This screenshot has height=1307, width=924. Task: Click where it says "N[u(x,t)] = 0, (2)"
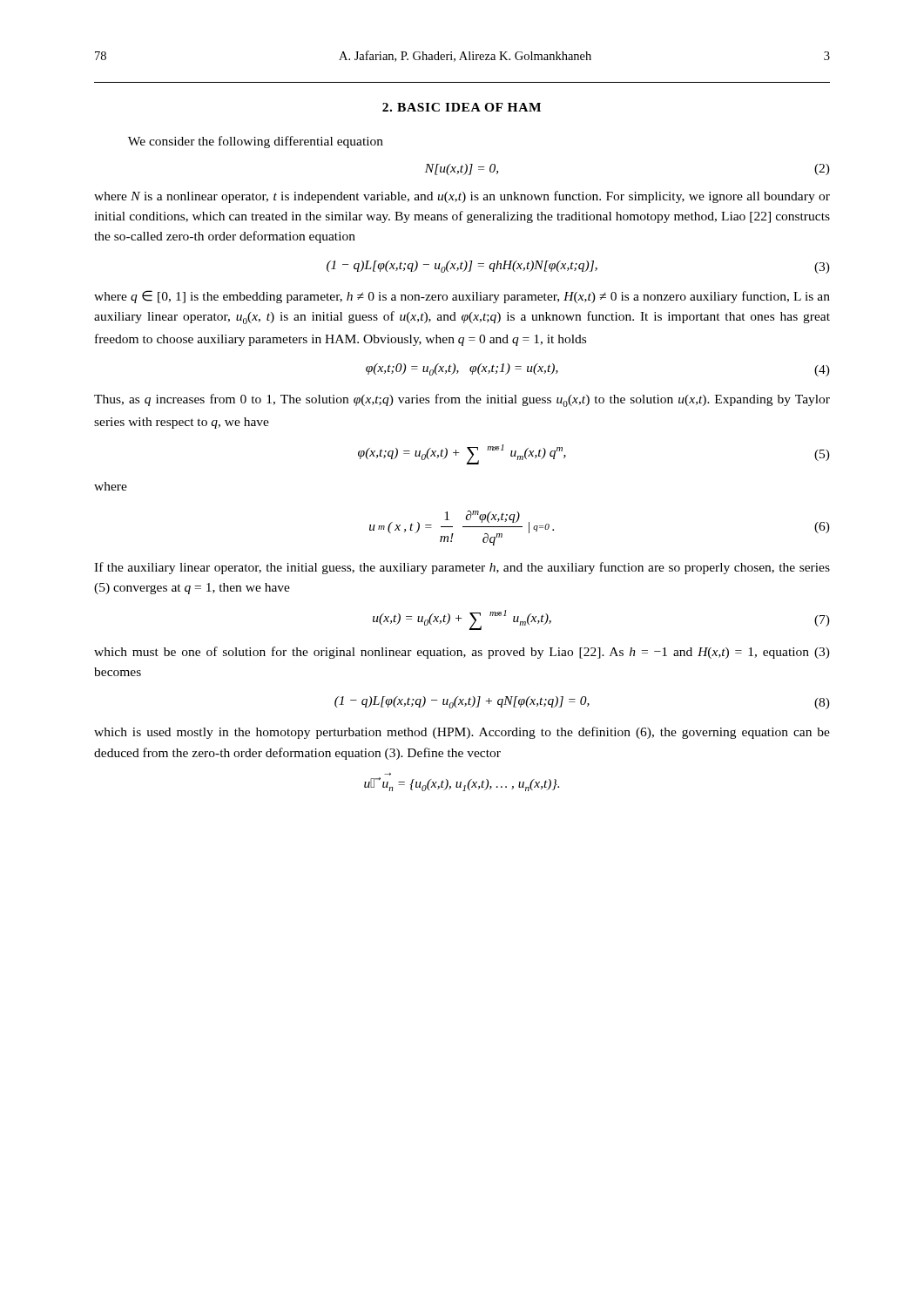click(462, 168)
